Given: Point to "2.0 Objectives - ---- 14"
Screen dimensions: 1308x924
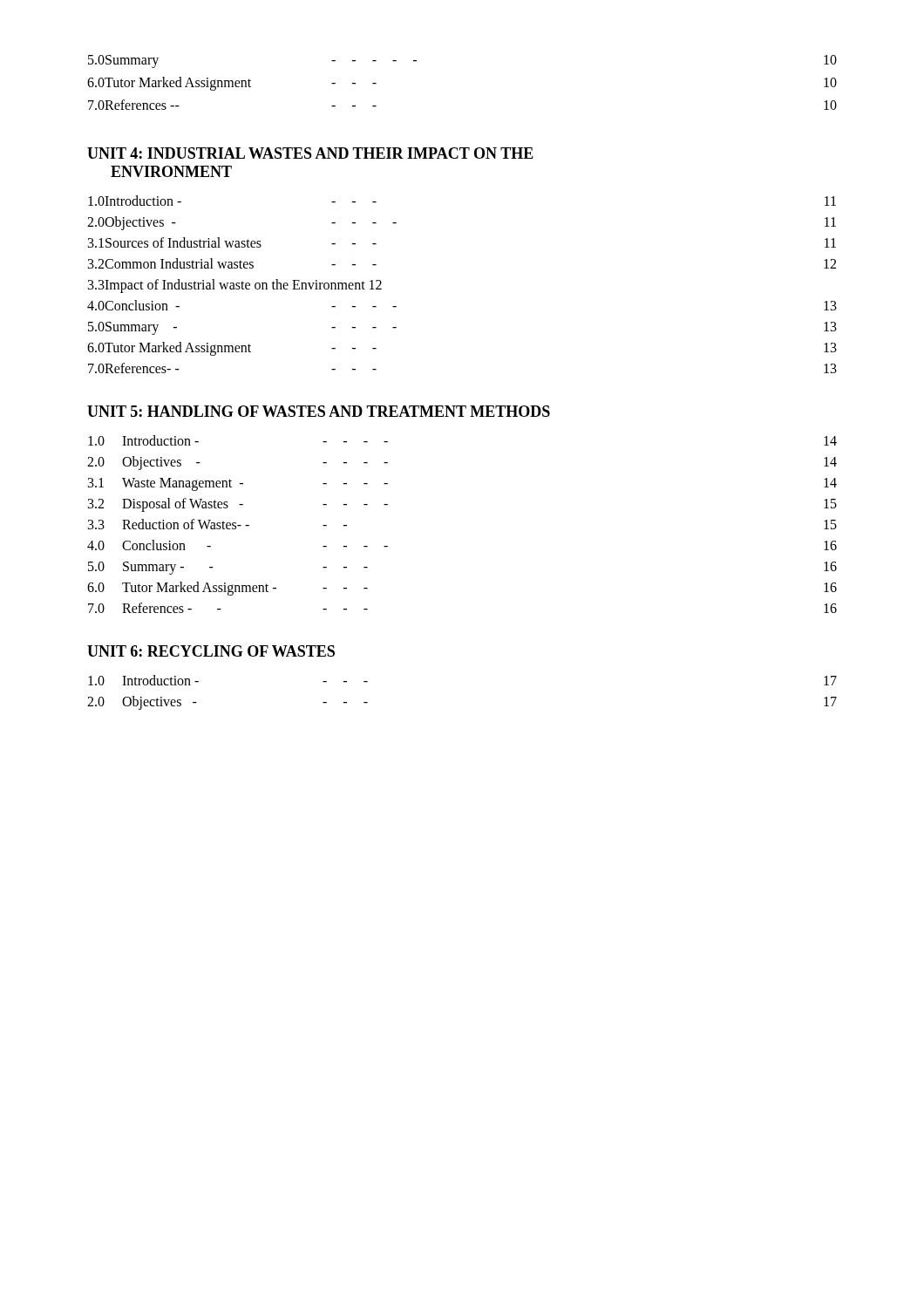Looking at the screenshot, I should [161, 463].
